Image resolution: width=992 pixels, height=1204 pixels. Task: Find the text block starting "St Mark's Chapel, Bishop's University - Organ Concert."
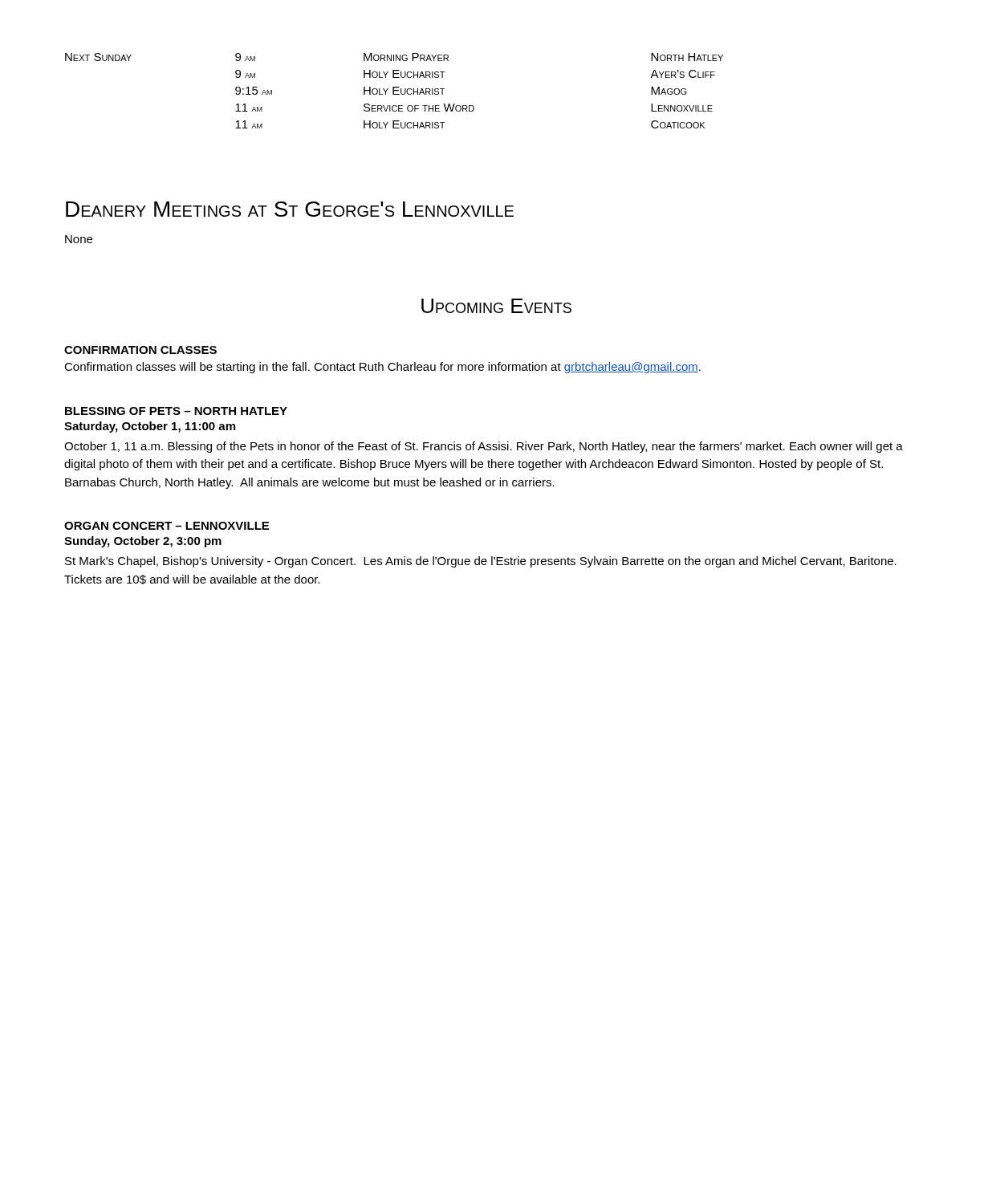(481, 570)
